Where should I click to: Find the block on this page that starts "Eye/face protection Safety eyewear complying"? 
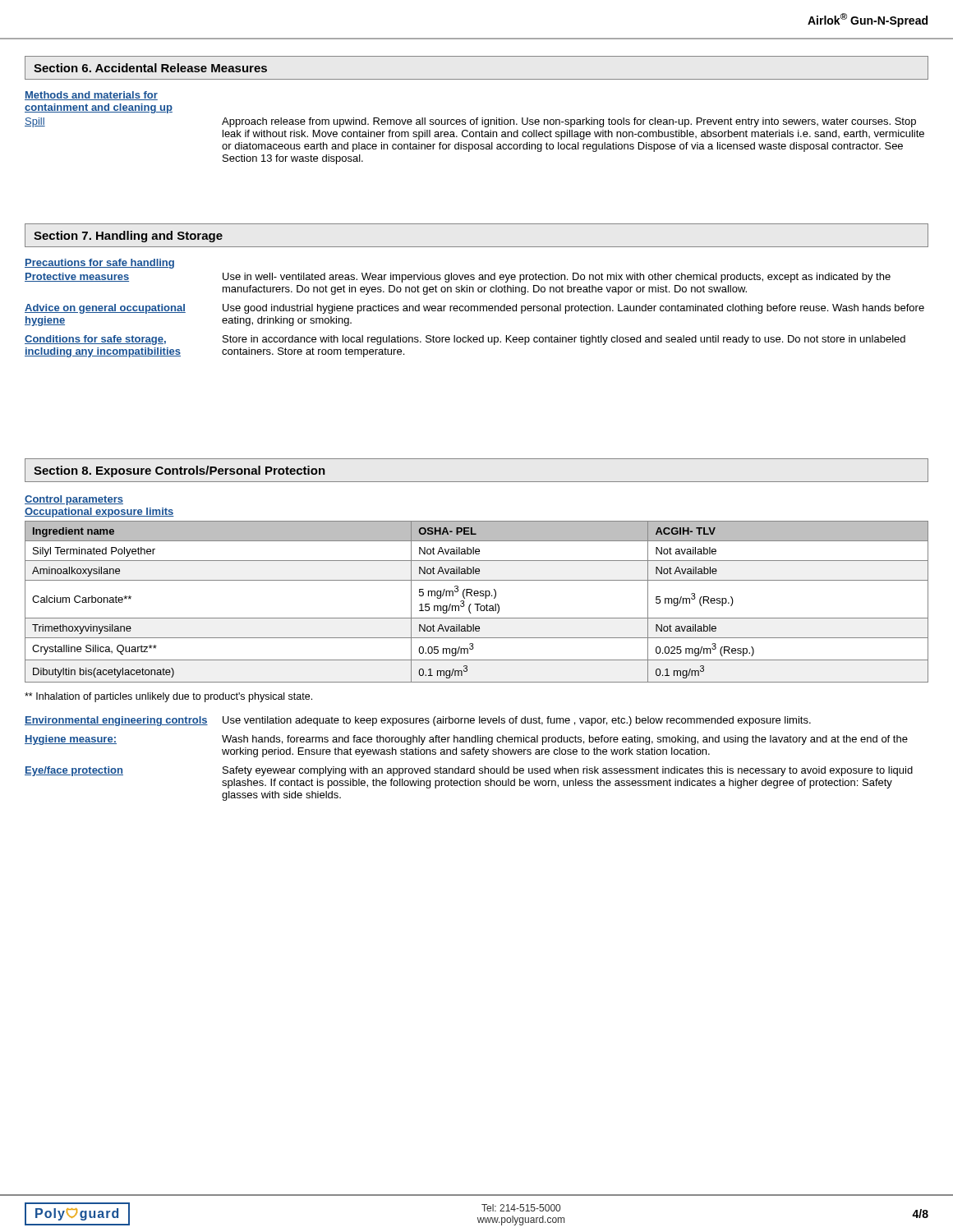click(x=476, y=783)
